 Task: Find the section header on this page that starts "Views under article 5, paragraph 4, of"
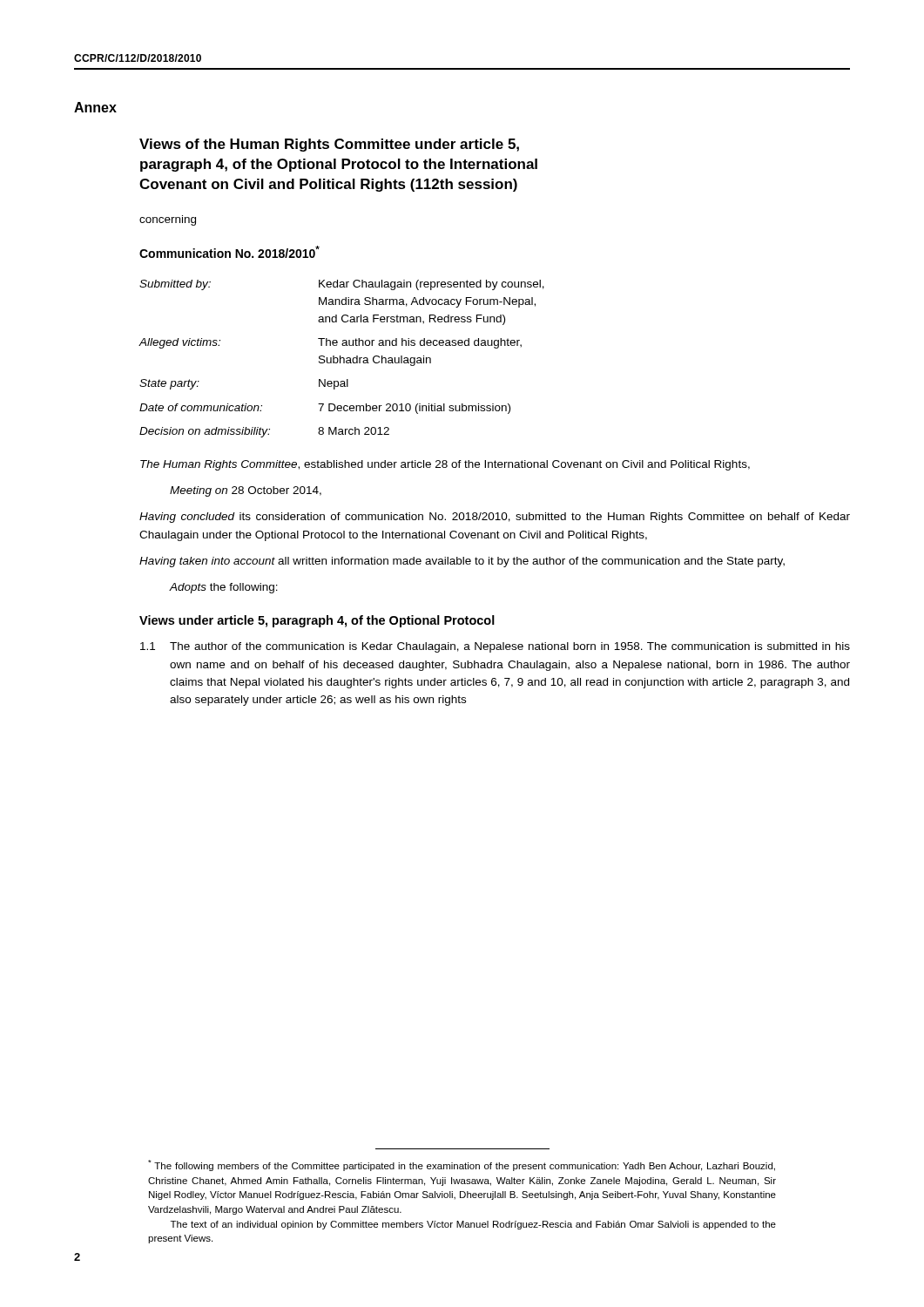(317, 621)
